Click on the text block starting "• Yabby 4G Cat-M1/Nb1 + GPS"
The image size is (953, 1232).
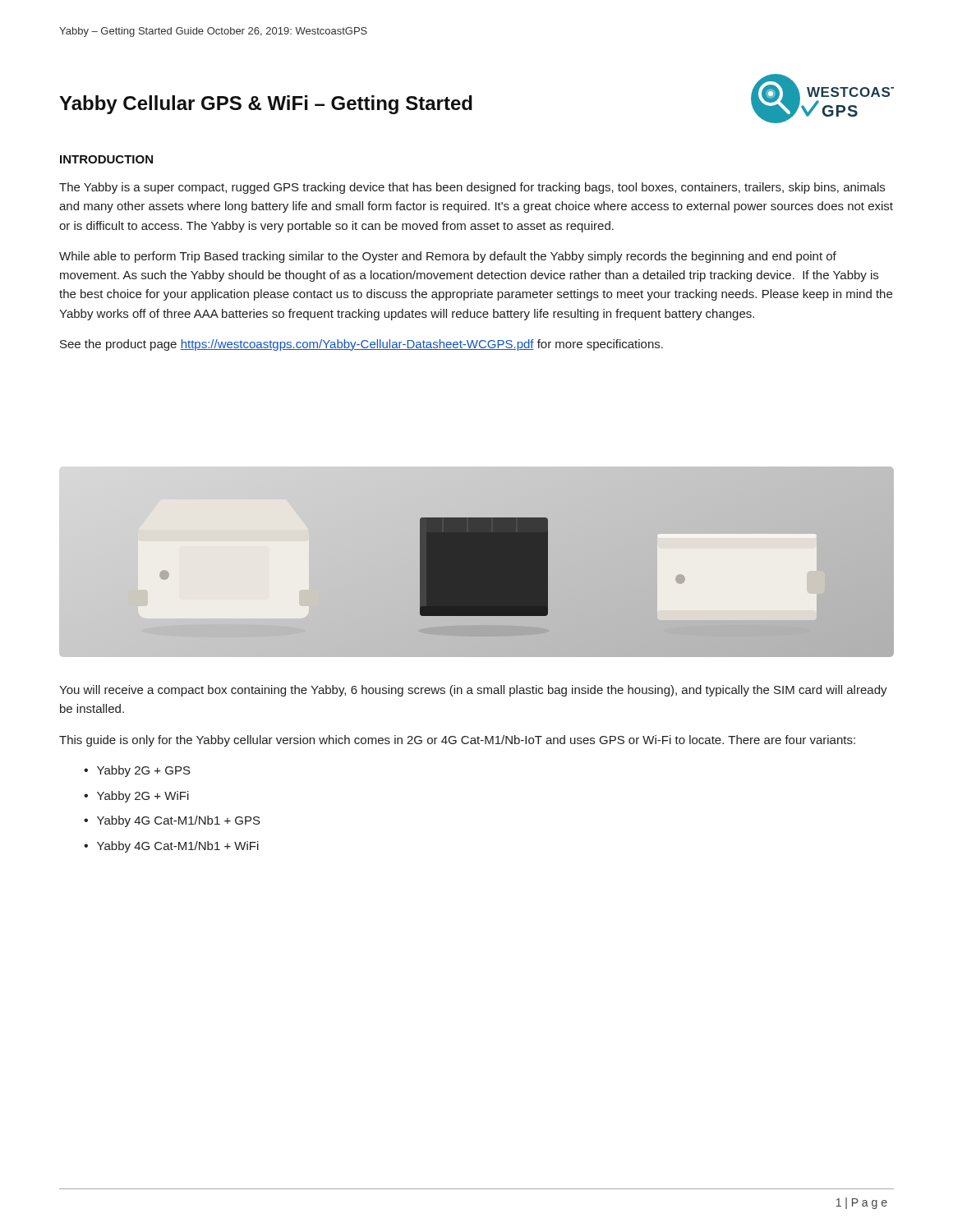coord(172,821)
